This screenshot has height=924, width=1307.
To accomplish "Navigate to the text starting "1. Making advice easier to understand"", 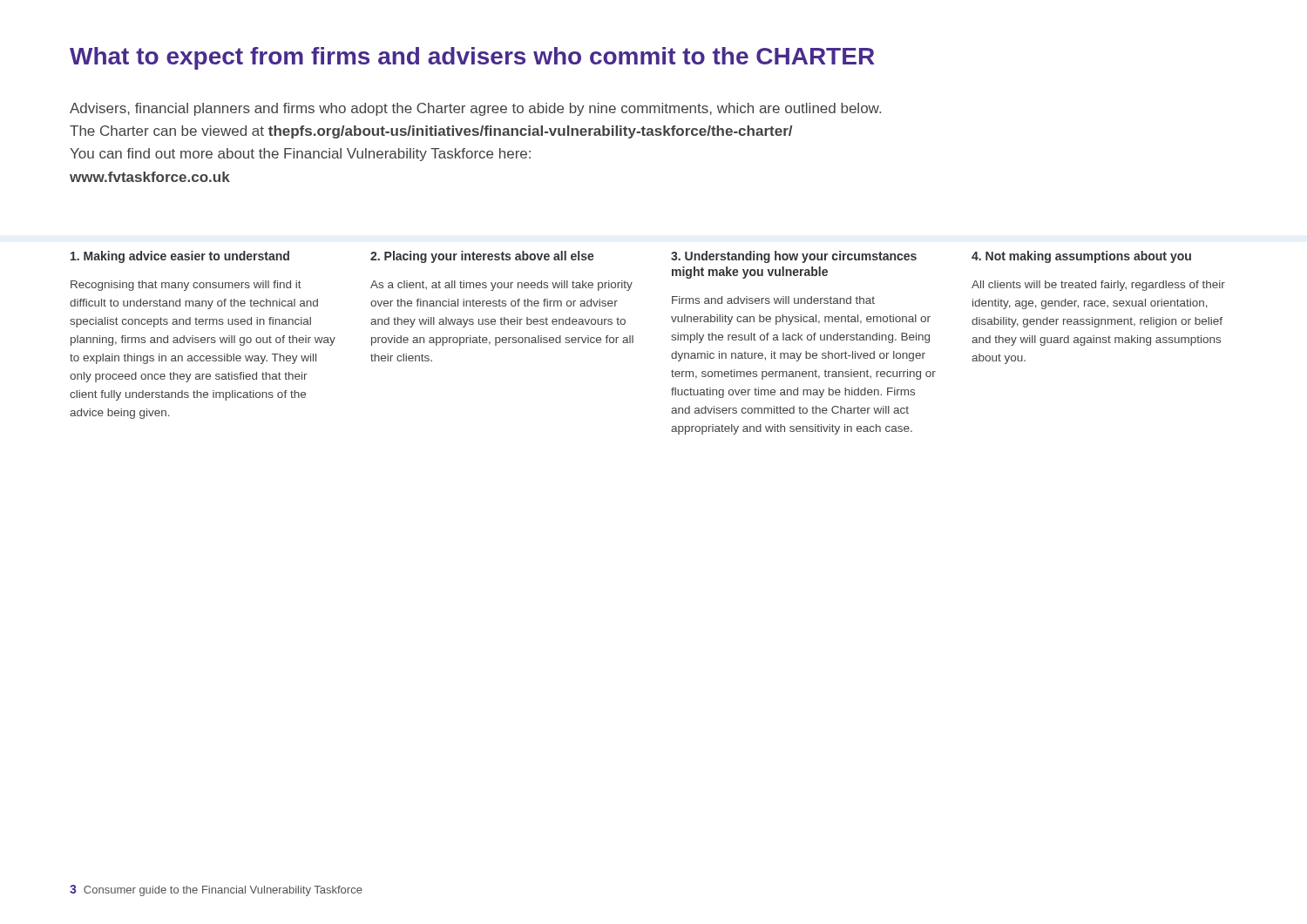I will (203, 256).
